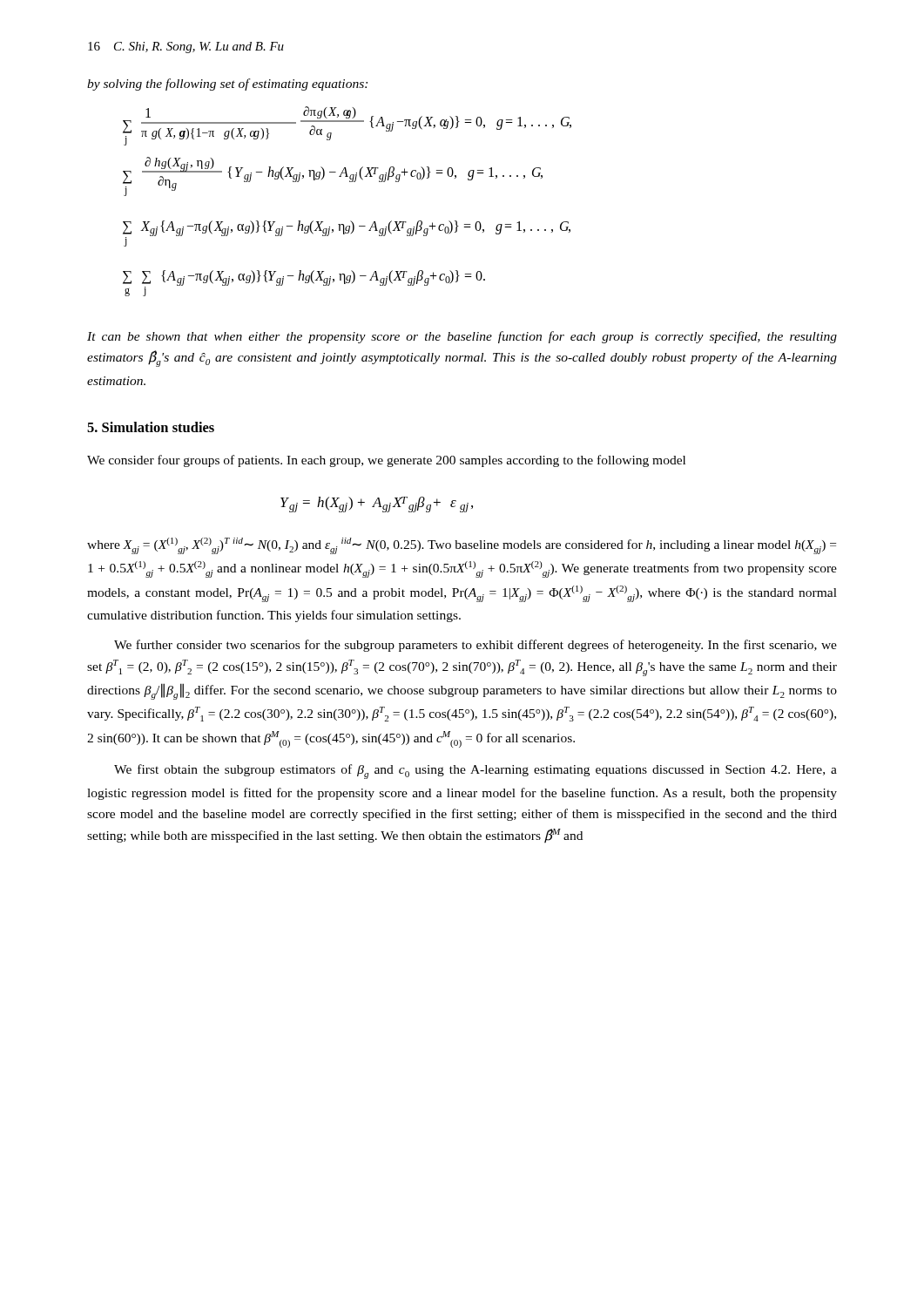Locate the formula that opens with "Y gj = h ( X"
Screen dimensions: 1307x924
click(x=462, y=501)
